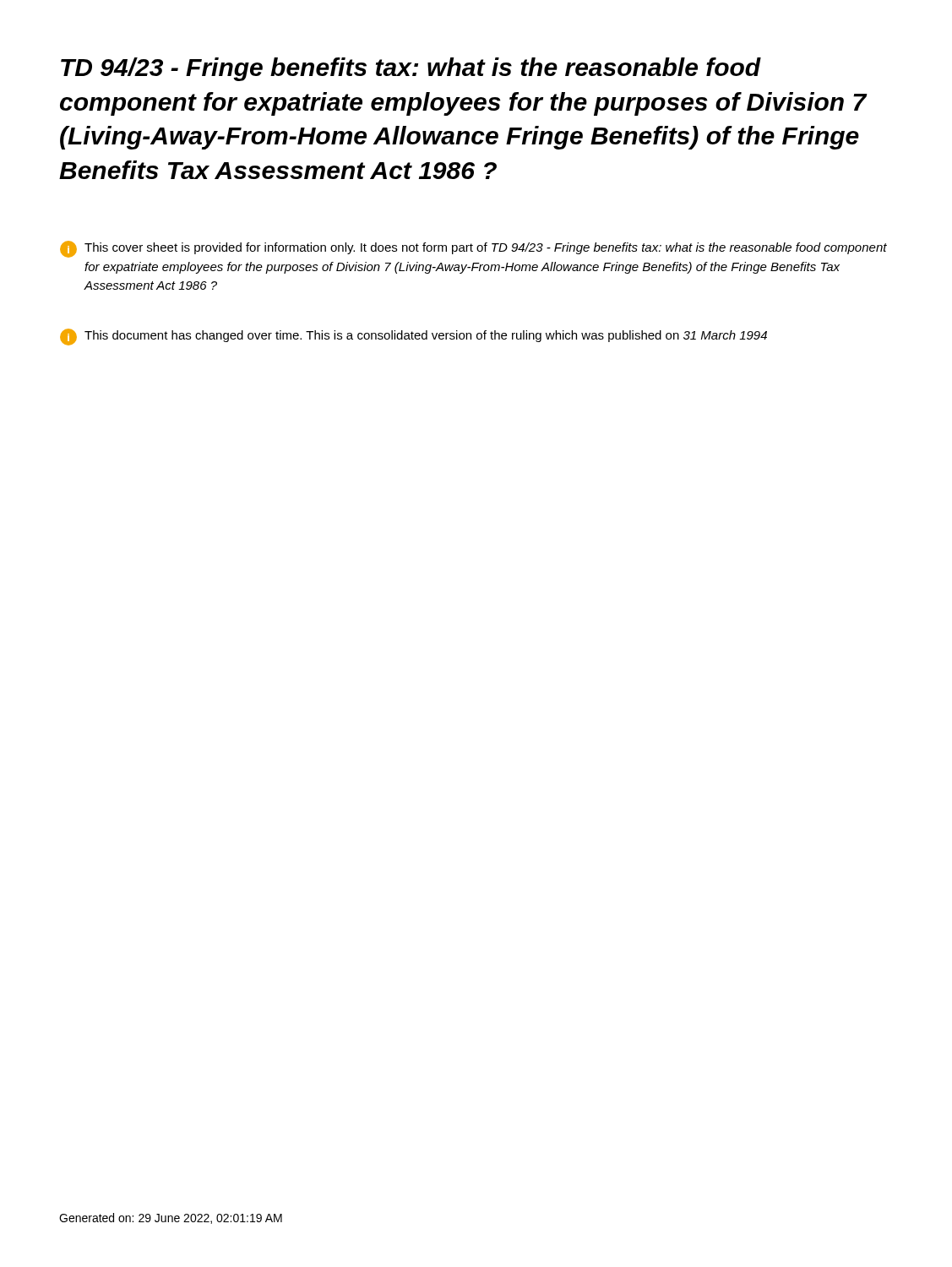Locate the region starting "i This document has changed over time."
The height and width of the screenshot is (1267, 952).
point(413,336)
